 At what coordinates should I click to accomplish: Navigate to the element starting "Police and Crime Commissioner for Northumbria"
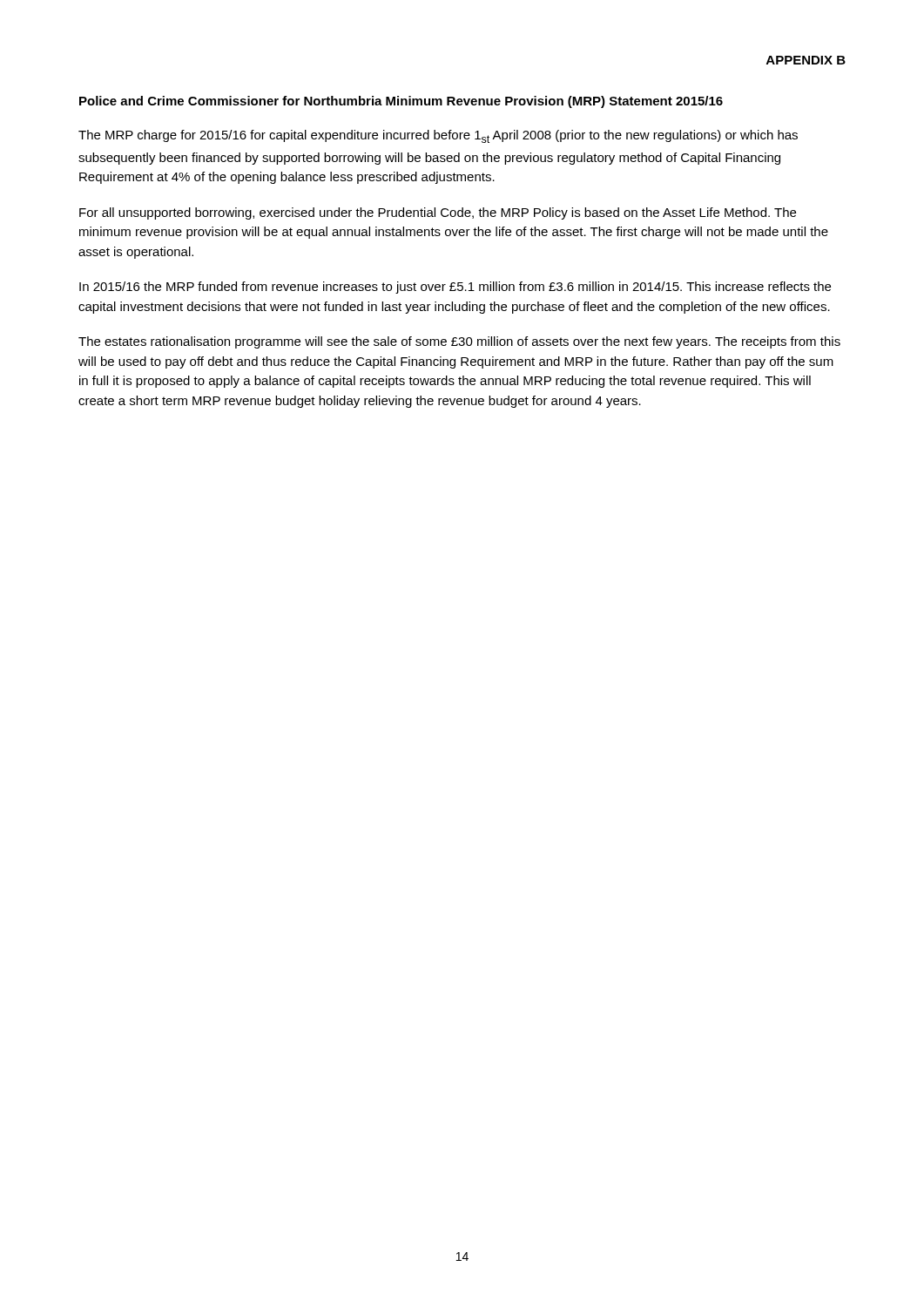pyautogui.click(x=401, y=101)
